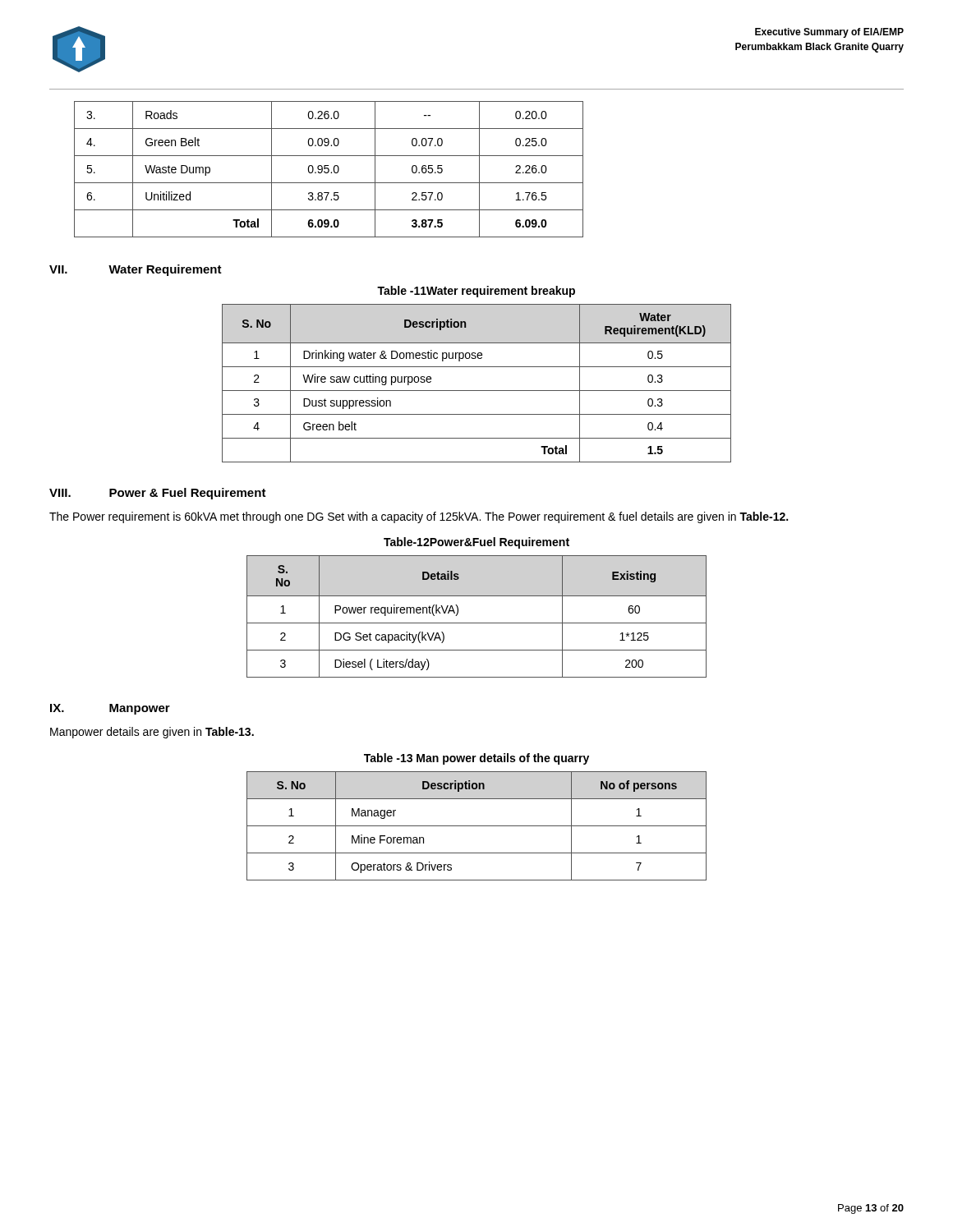The image size is (953, 1232).
Task: Click on the table containing "Operators & Drivers"
Action: 476,826
